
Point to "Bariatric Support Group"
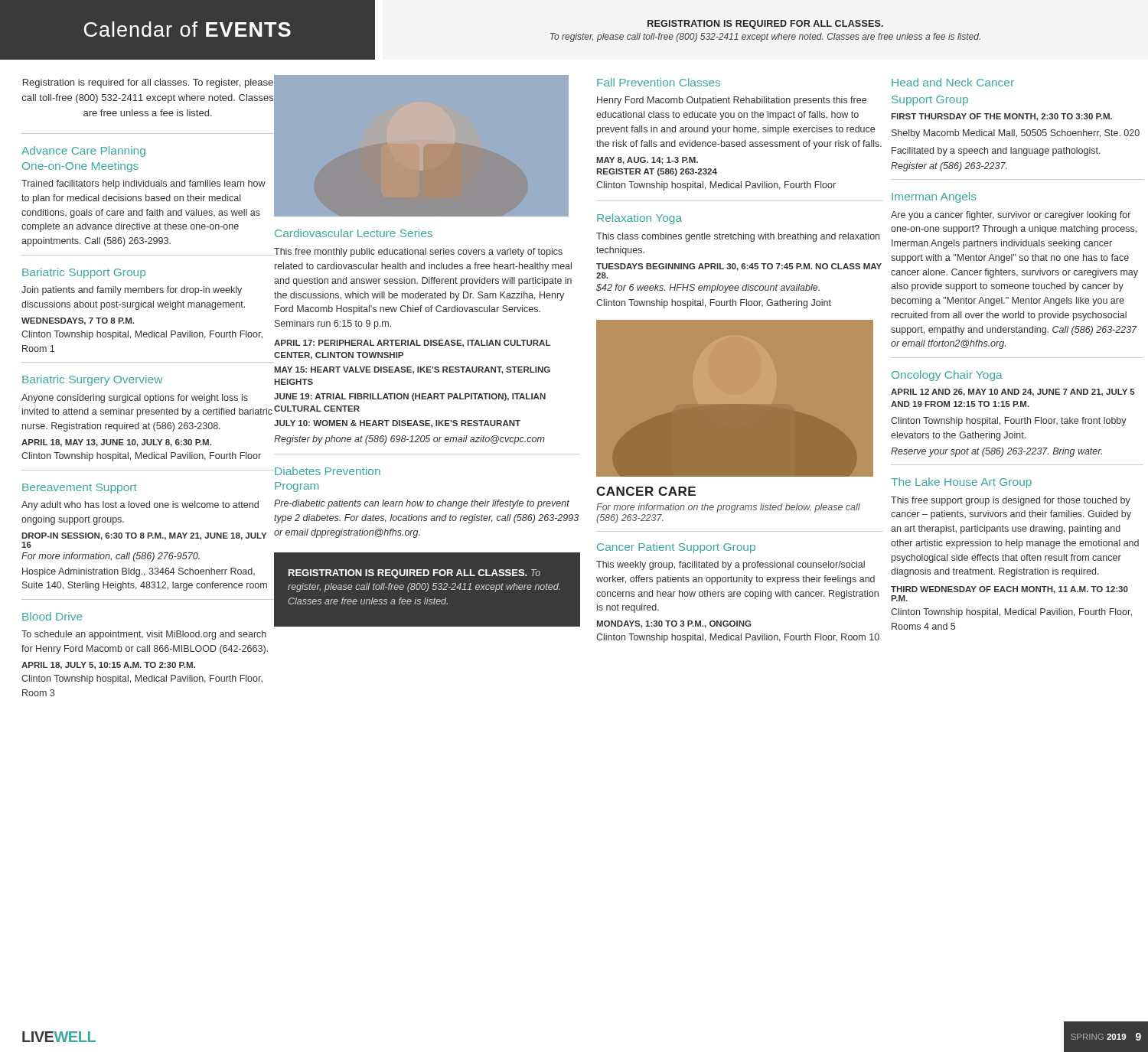pos(84,272)
